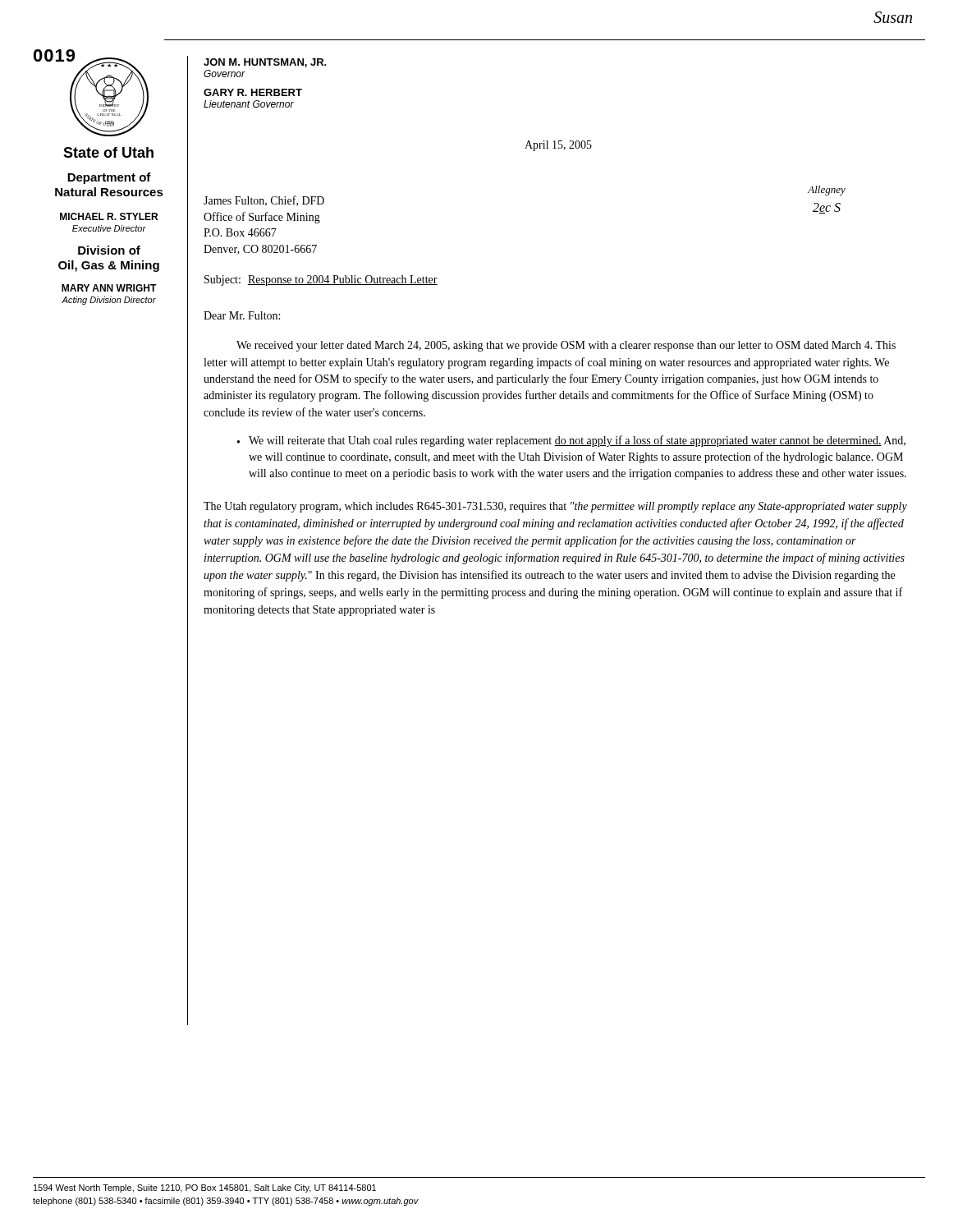
Task: Locate the passage starting "April 15, 2005"
Action: [558, 145]
